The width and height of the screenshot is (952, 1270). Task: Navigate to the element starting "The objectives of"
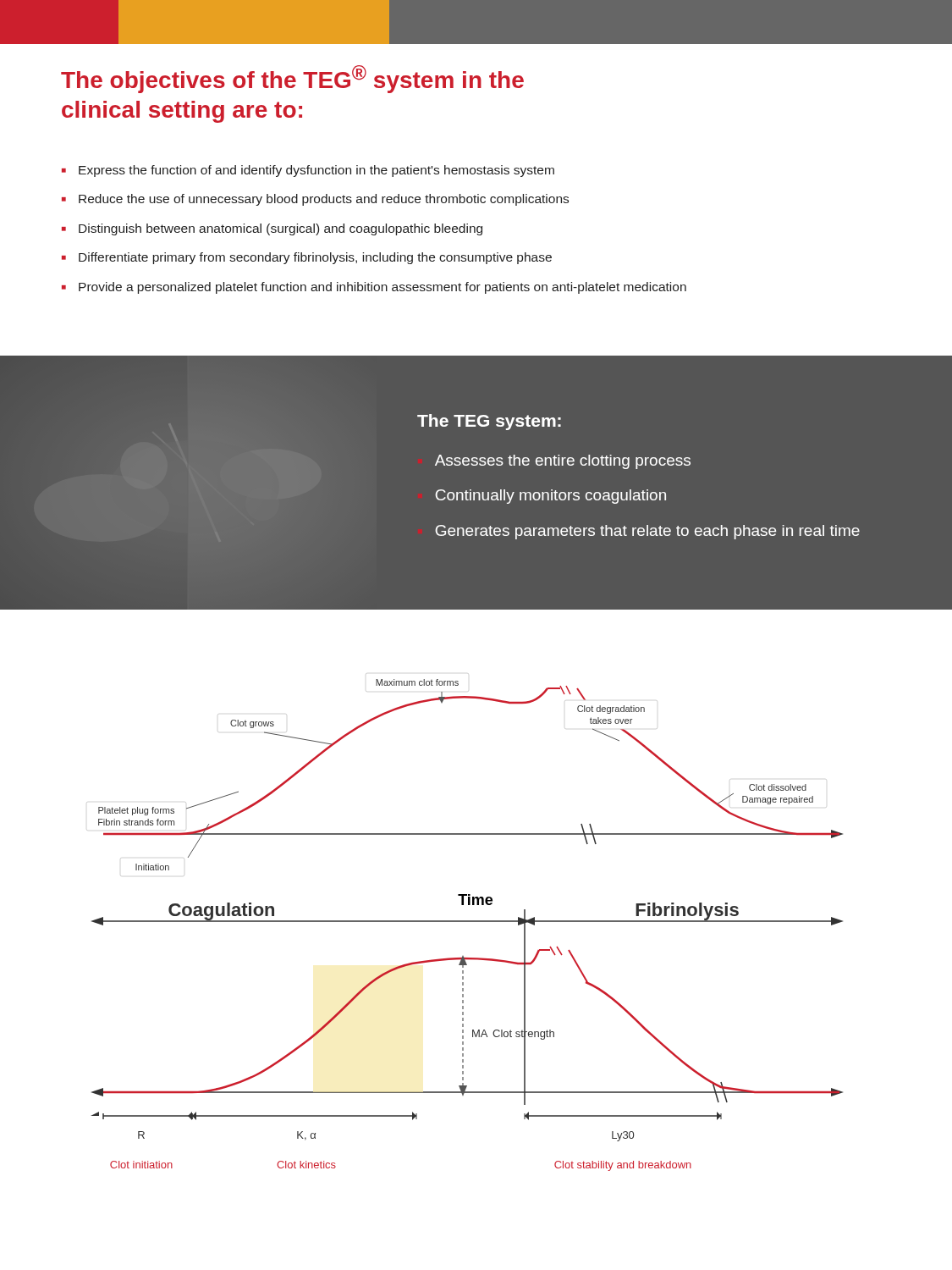(336, 93)
